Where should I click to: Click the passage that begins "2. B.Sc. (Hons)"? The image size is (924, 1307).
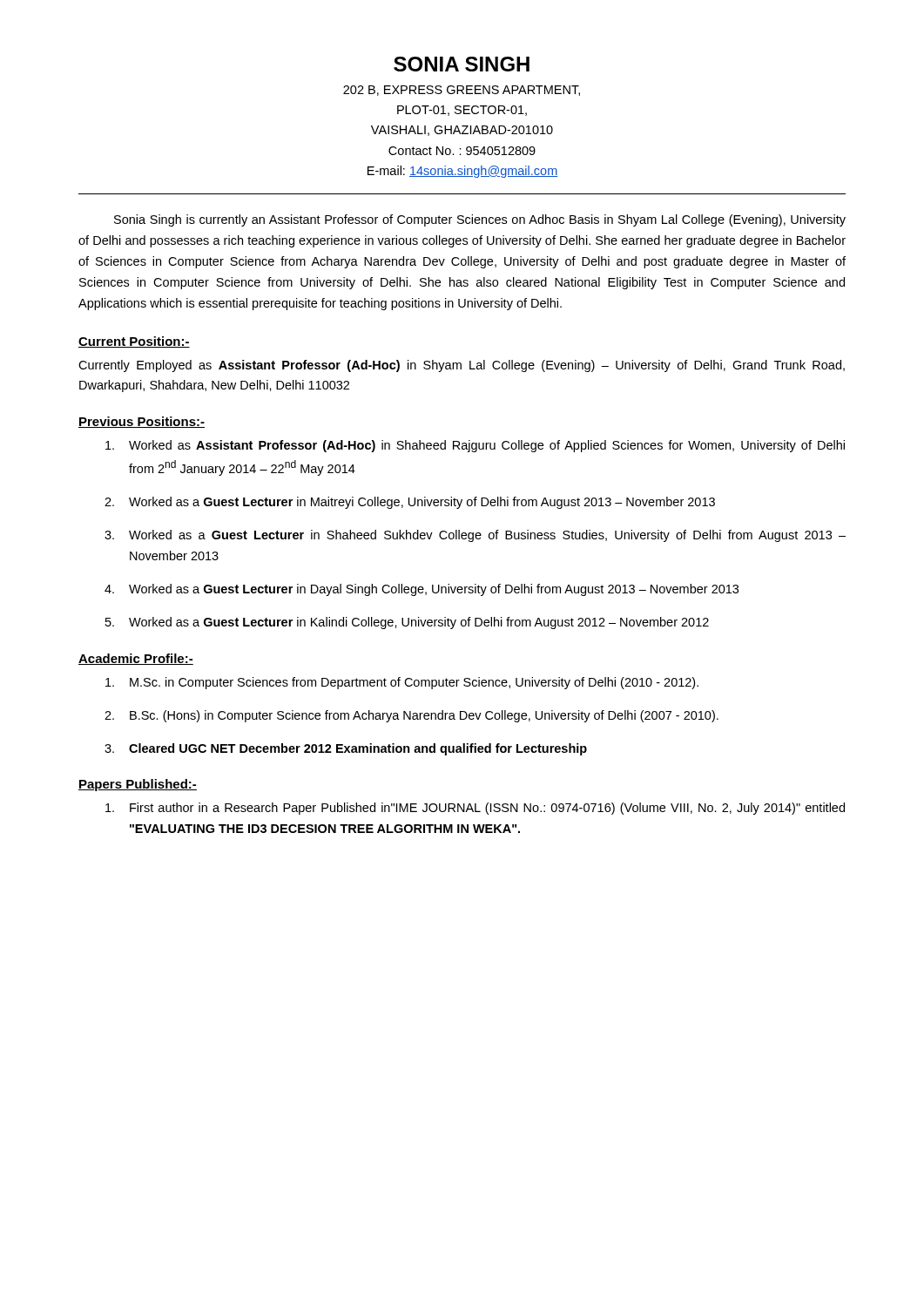pyautogui.click(x=475, y=716)
